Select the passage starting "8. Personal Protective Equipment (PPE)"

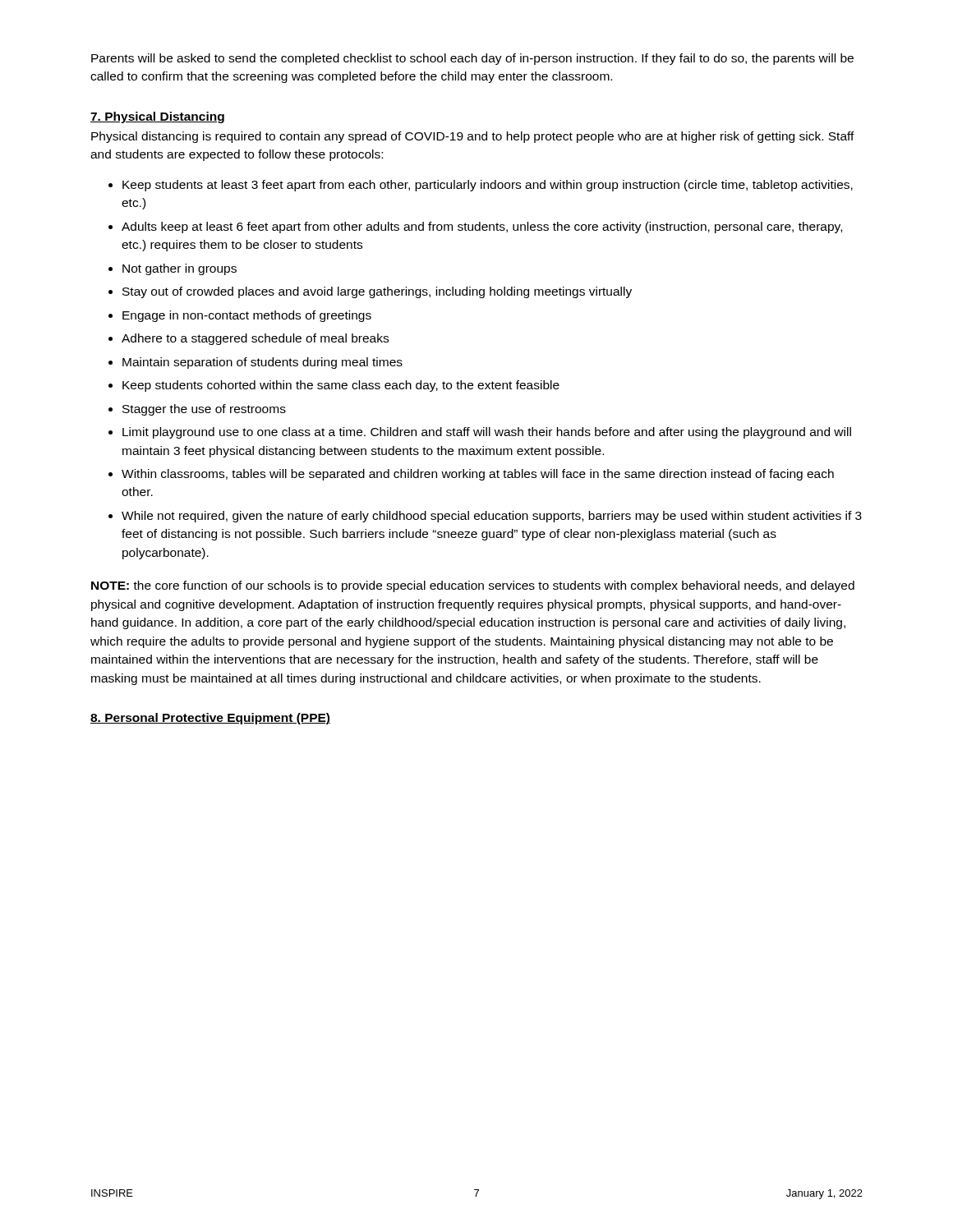click(x=210, y=718)
